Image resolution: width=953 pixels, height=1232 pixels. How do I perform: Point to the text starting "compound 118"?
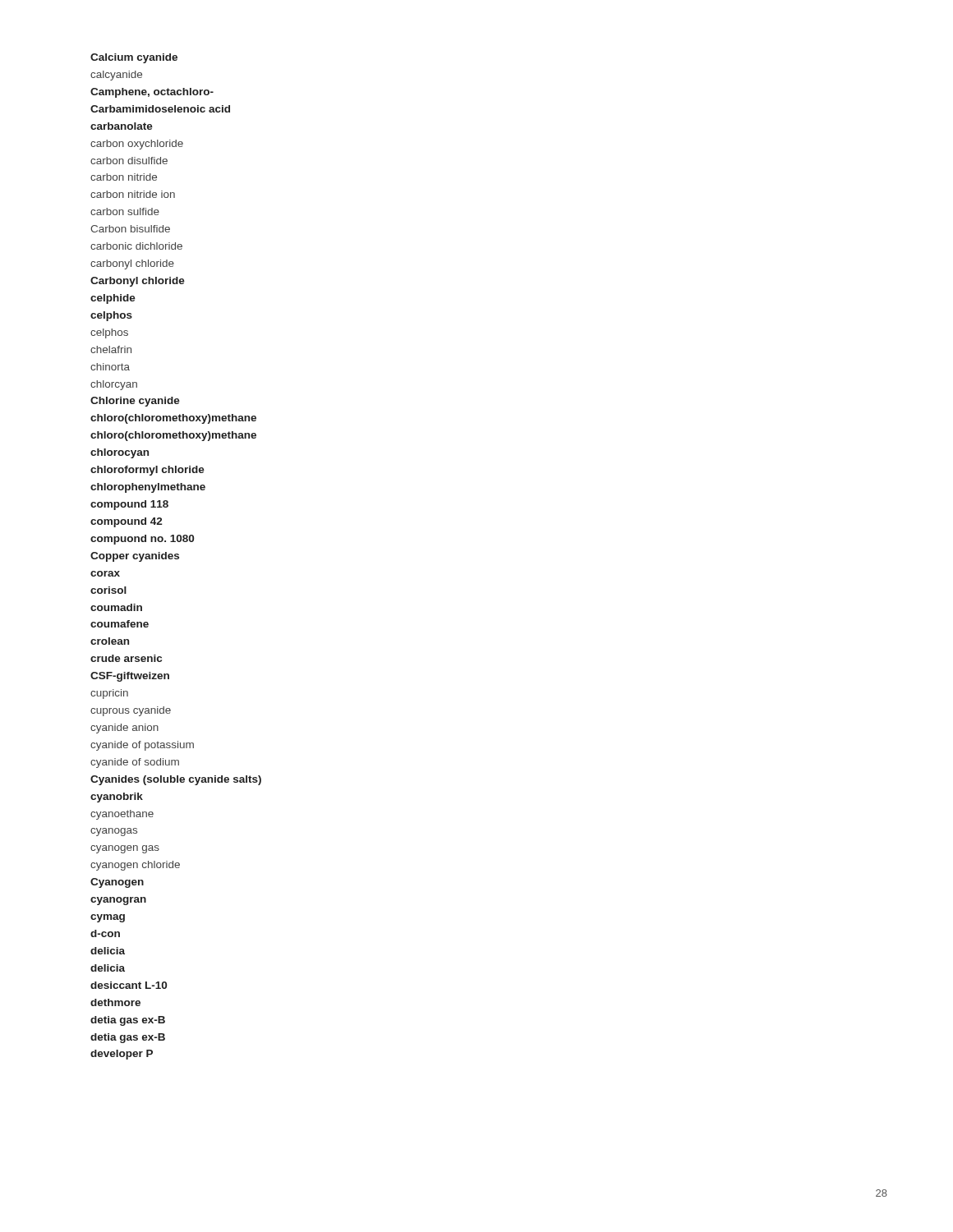coord(129,505)
